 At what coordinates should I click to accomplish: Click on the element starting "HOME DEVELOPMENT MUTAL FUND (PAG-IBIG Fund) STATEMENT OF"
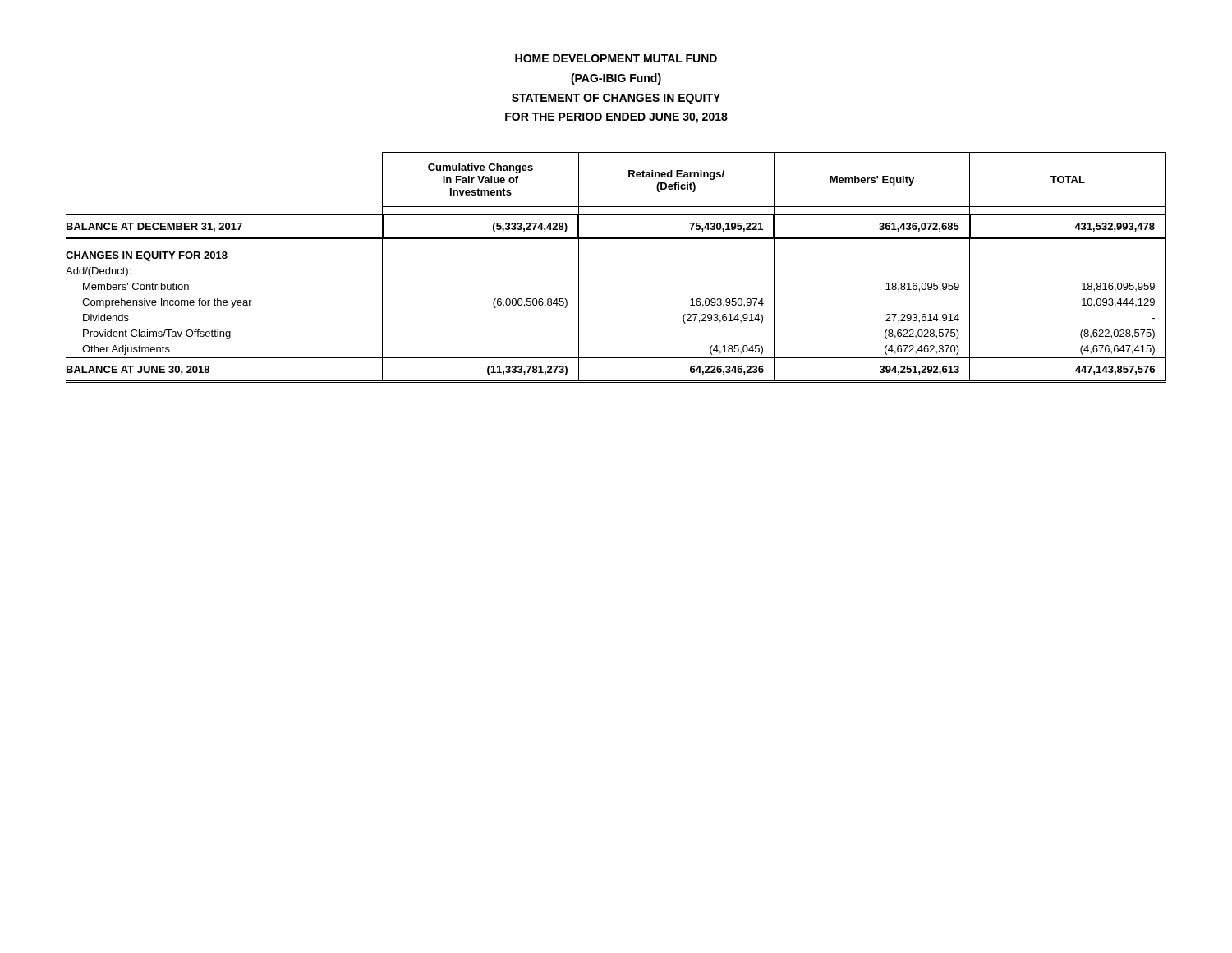[616, 88]
